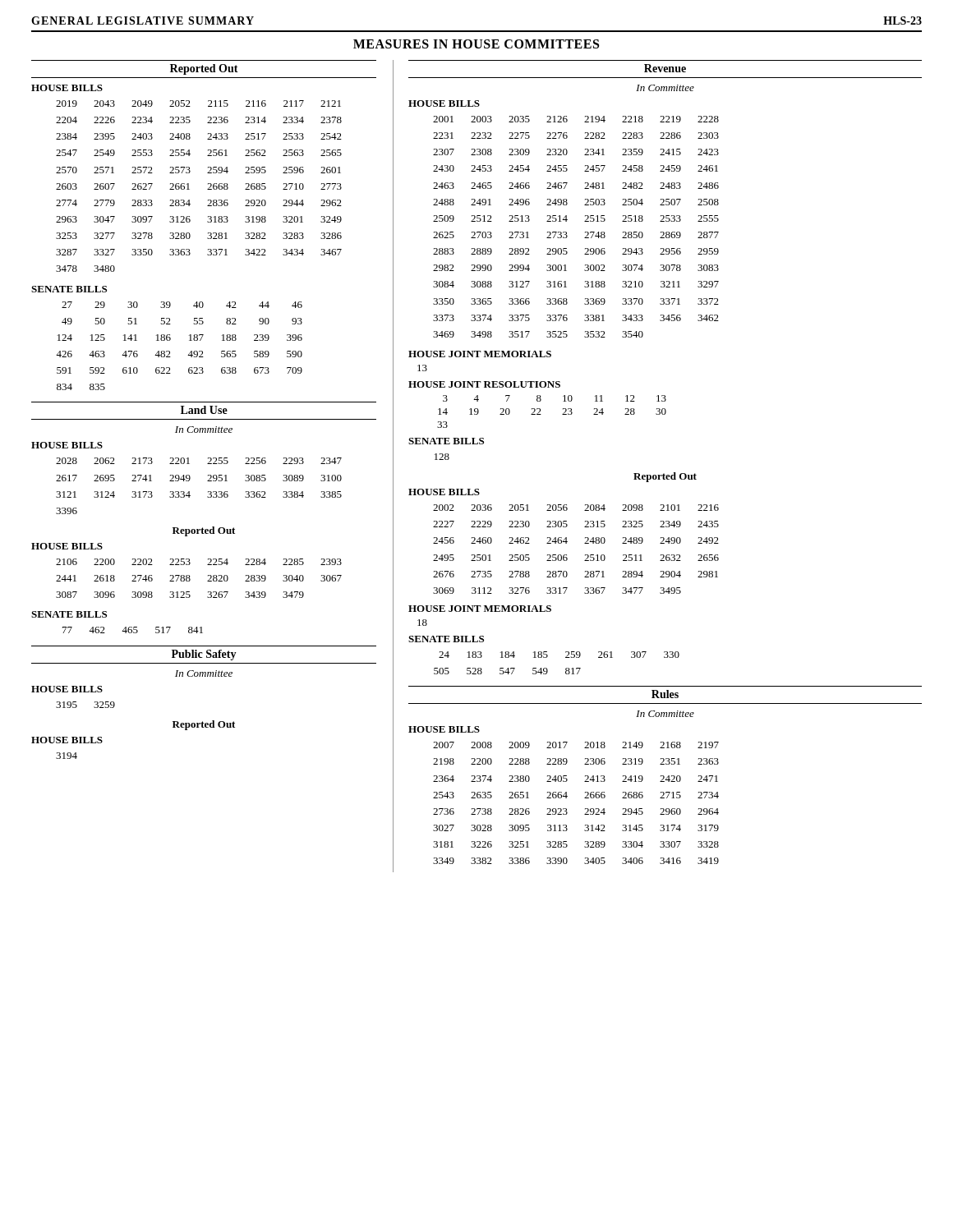Locate the block of text that opens with "HOUSE BILLS 20072008200920172018214921682197 21982200228822892306231923512363 23642374238024052413241924202471 25432635265126642666268627152734 27362738282629232924294529602964 30273028309531133142314531743179"
953x1232 pixels.
point(665,796)
